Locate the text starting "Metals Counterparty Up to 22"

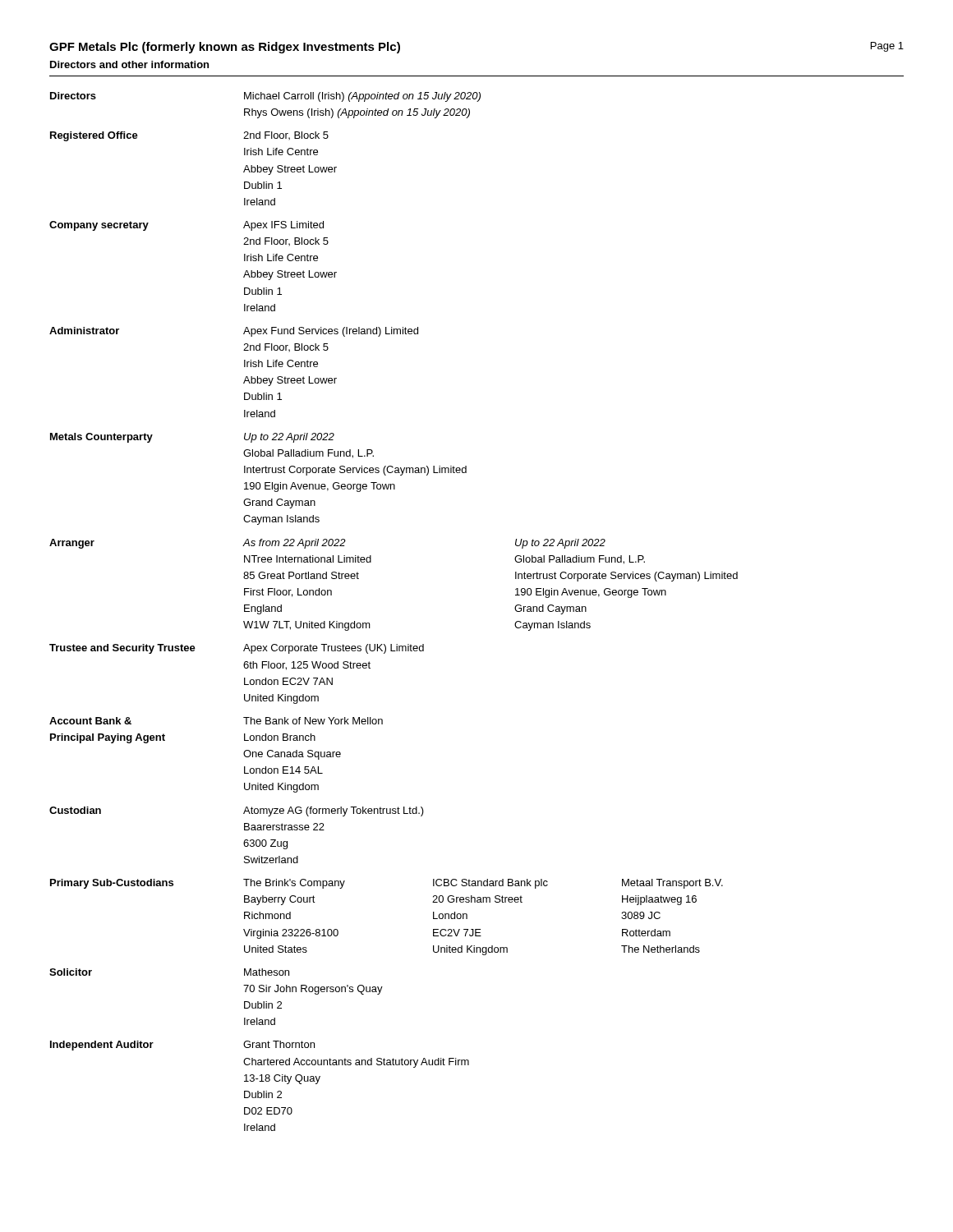pos(476,478)
